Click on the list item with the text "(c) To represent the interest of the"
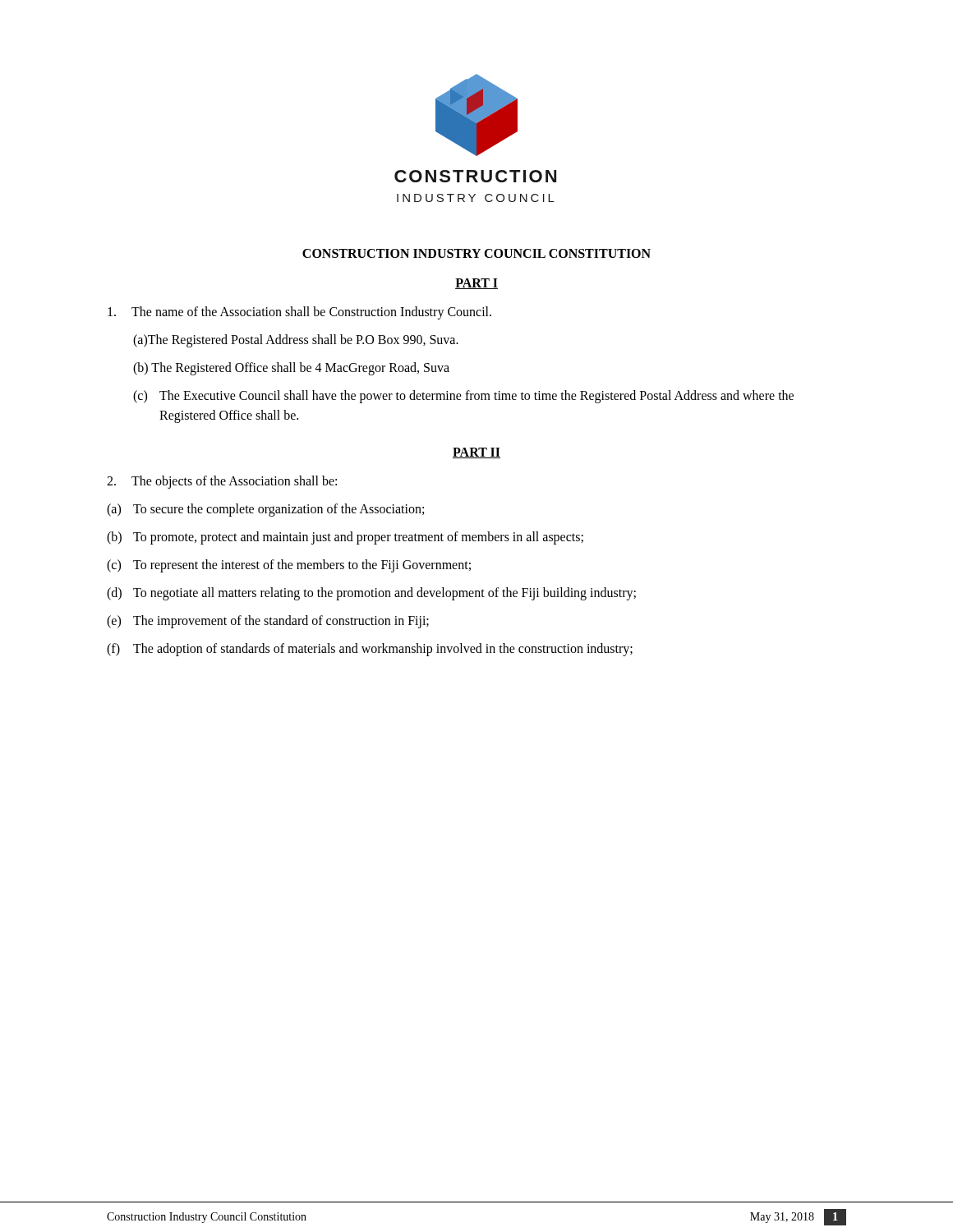Viewport: 953px width, 1232px height. (x=476, y=565)
